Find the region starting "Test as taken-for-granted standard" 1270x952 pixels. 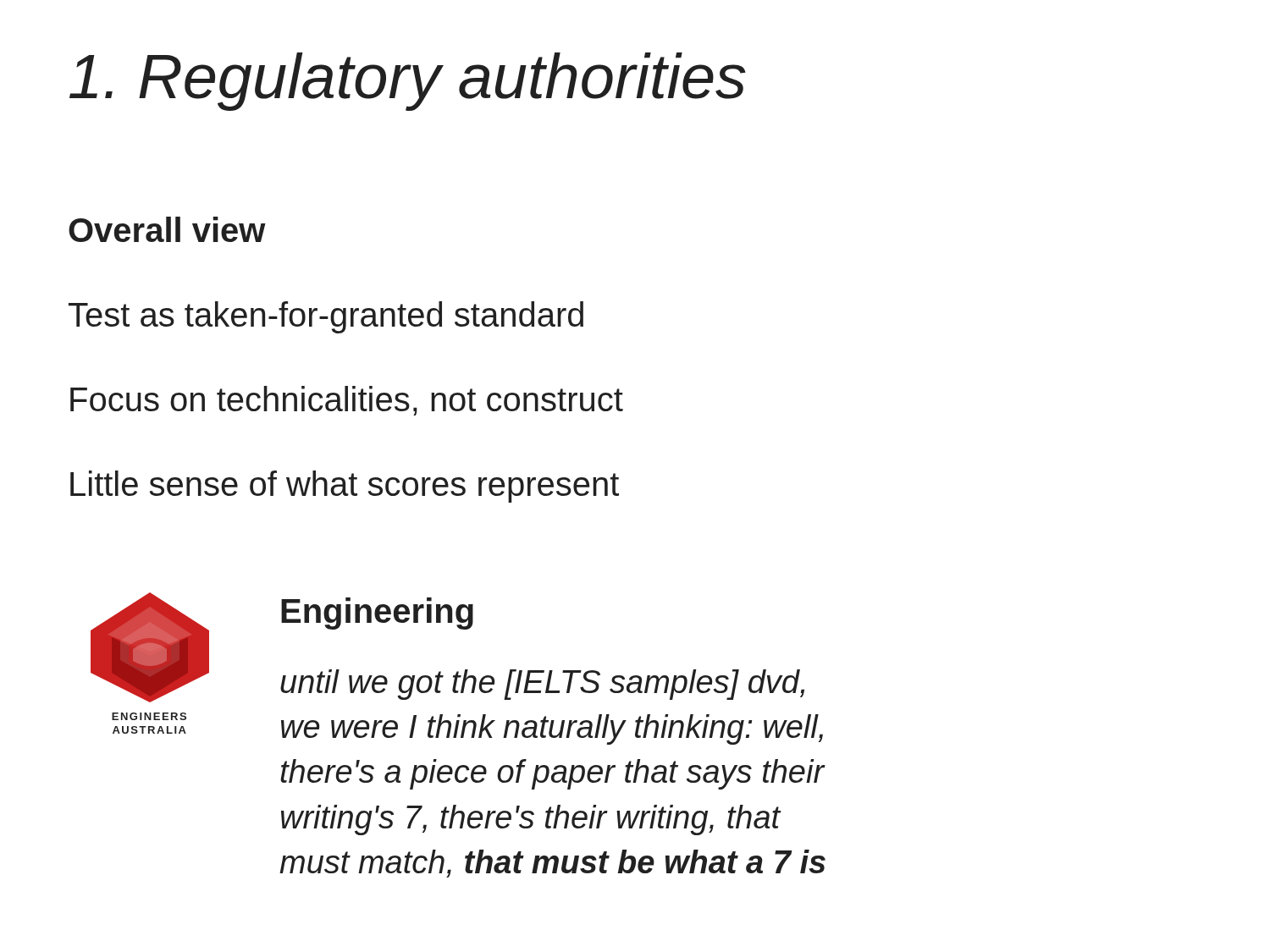(327, 315)
